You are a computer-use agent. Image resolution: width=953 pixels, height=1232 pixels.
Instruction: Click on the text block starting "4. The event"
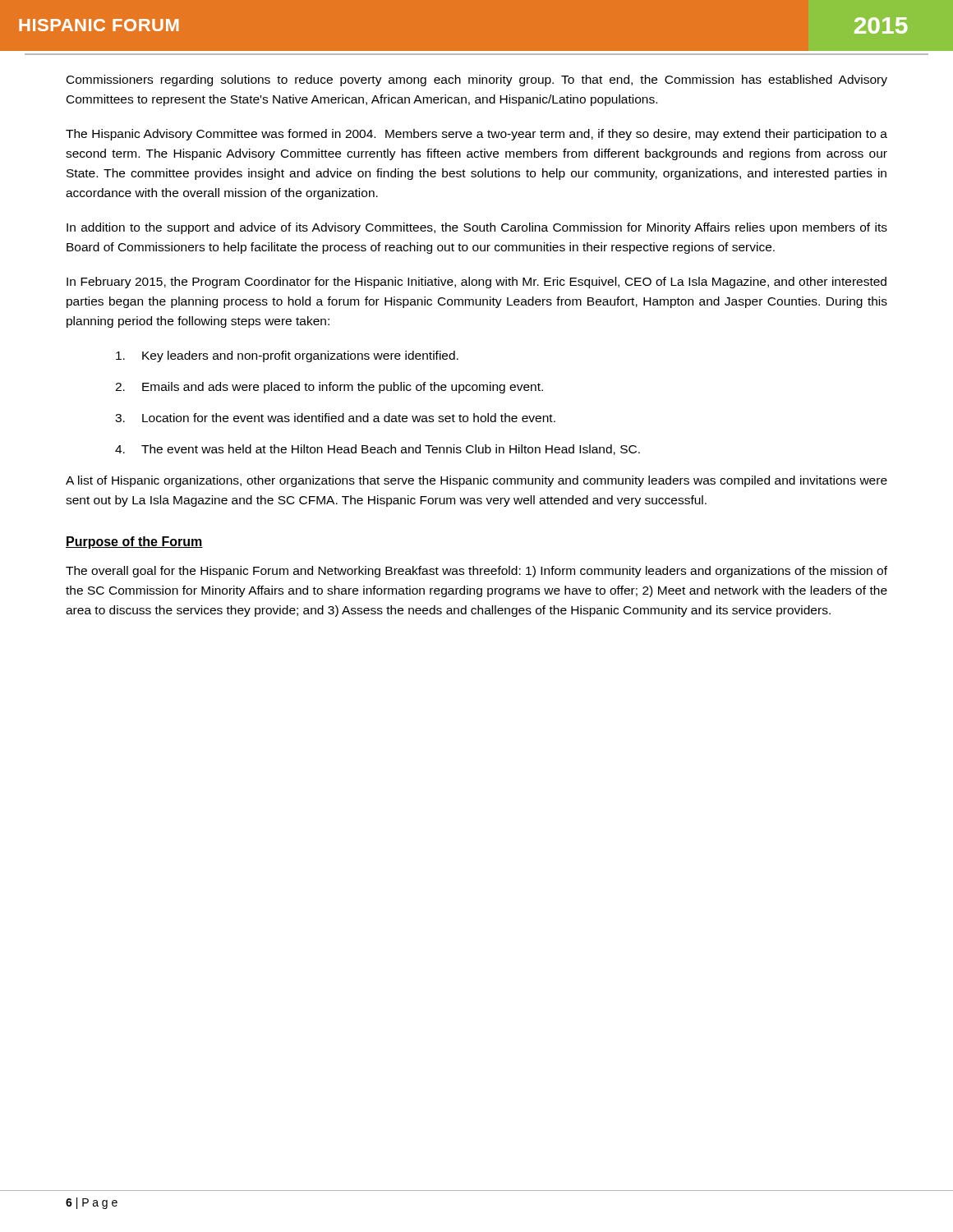[x=501, y=449]
